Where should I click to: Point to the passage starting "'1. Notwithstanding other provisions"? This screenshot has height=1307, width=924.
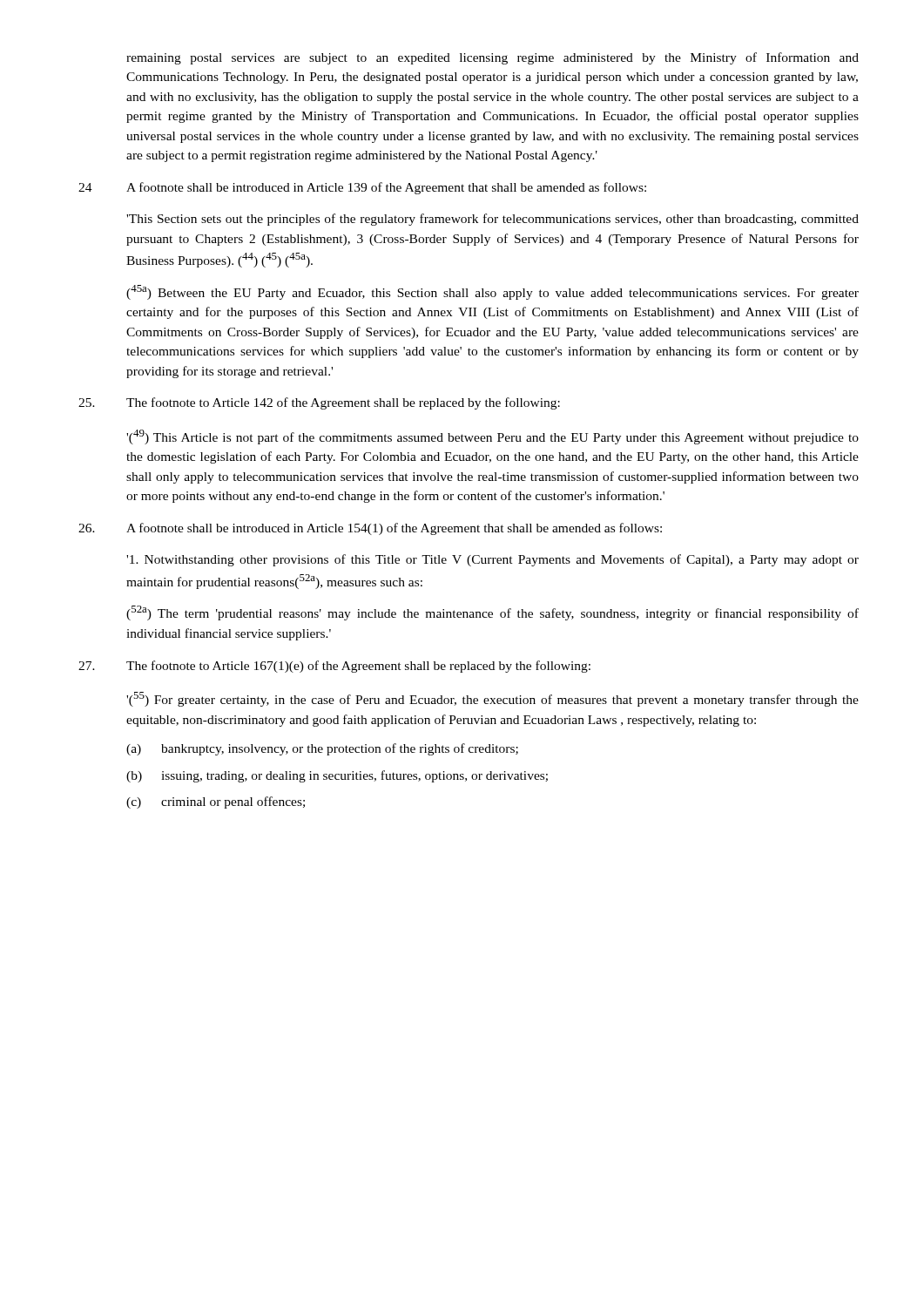(492, 570)
